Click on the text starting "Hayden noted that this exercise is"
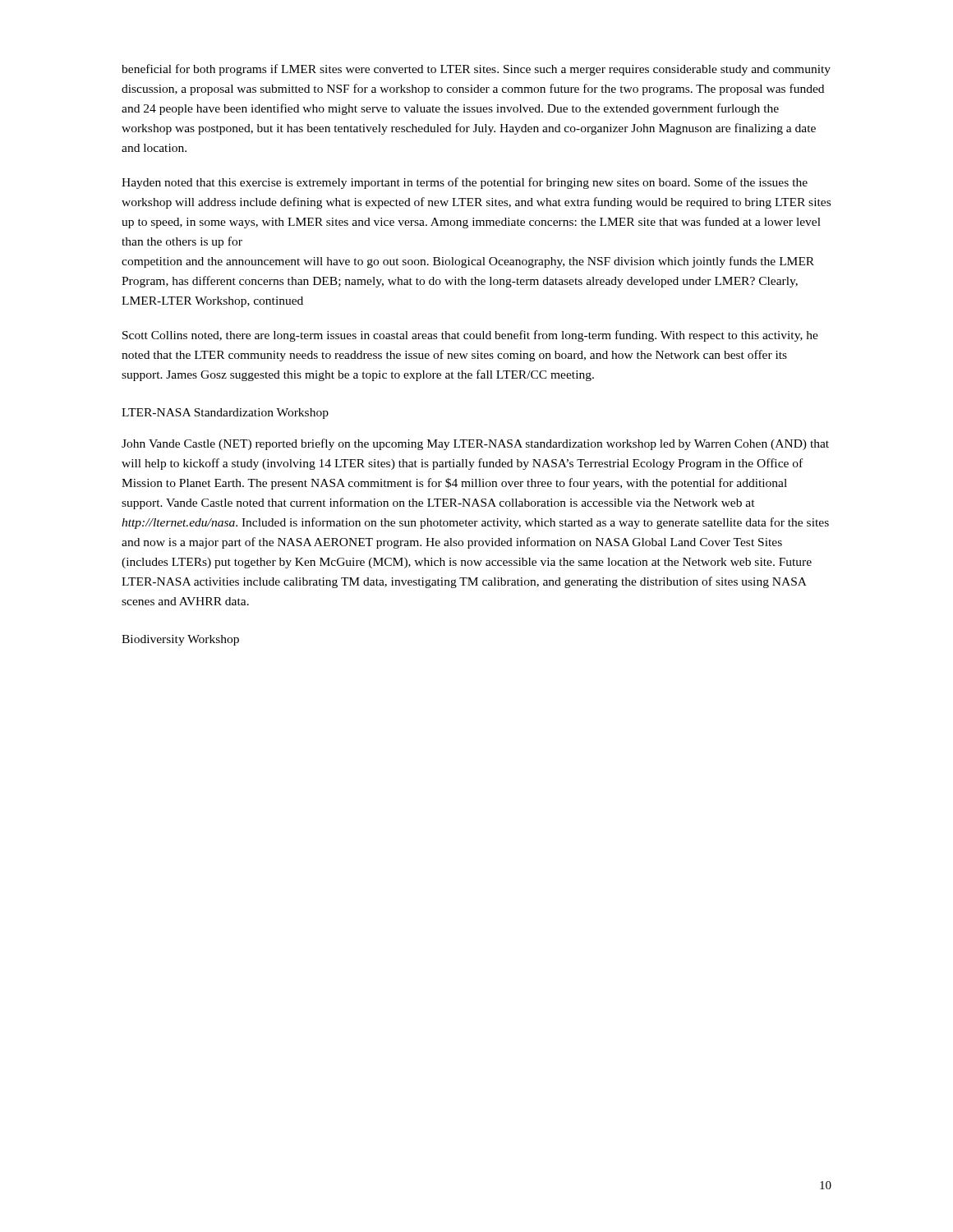This screenshot has height=1232, width=953. pyautogui.click(x=465, y=183)
